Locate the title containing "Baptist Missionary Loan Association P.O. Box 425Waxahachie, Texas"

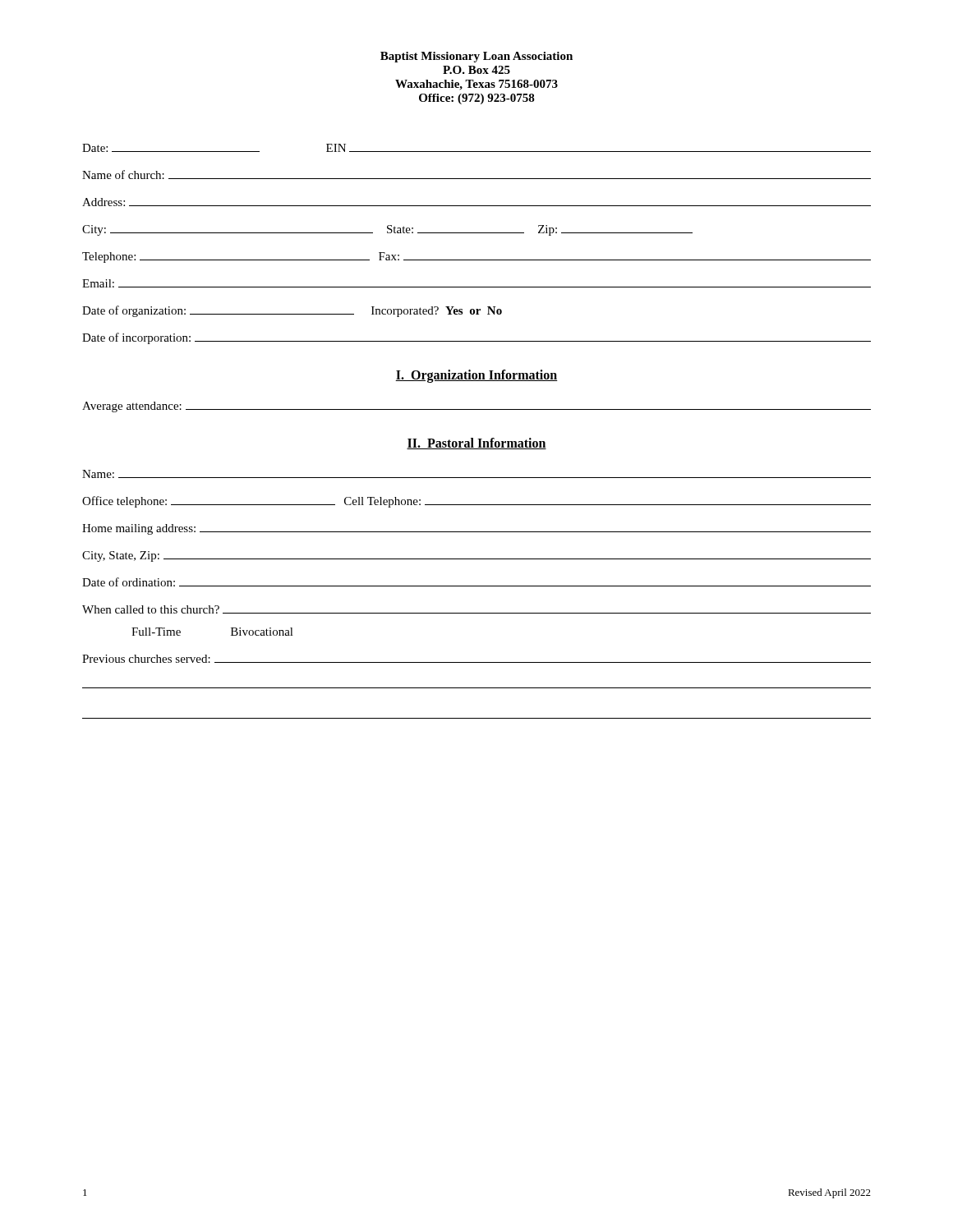tap(476, 77)
